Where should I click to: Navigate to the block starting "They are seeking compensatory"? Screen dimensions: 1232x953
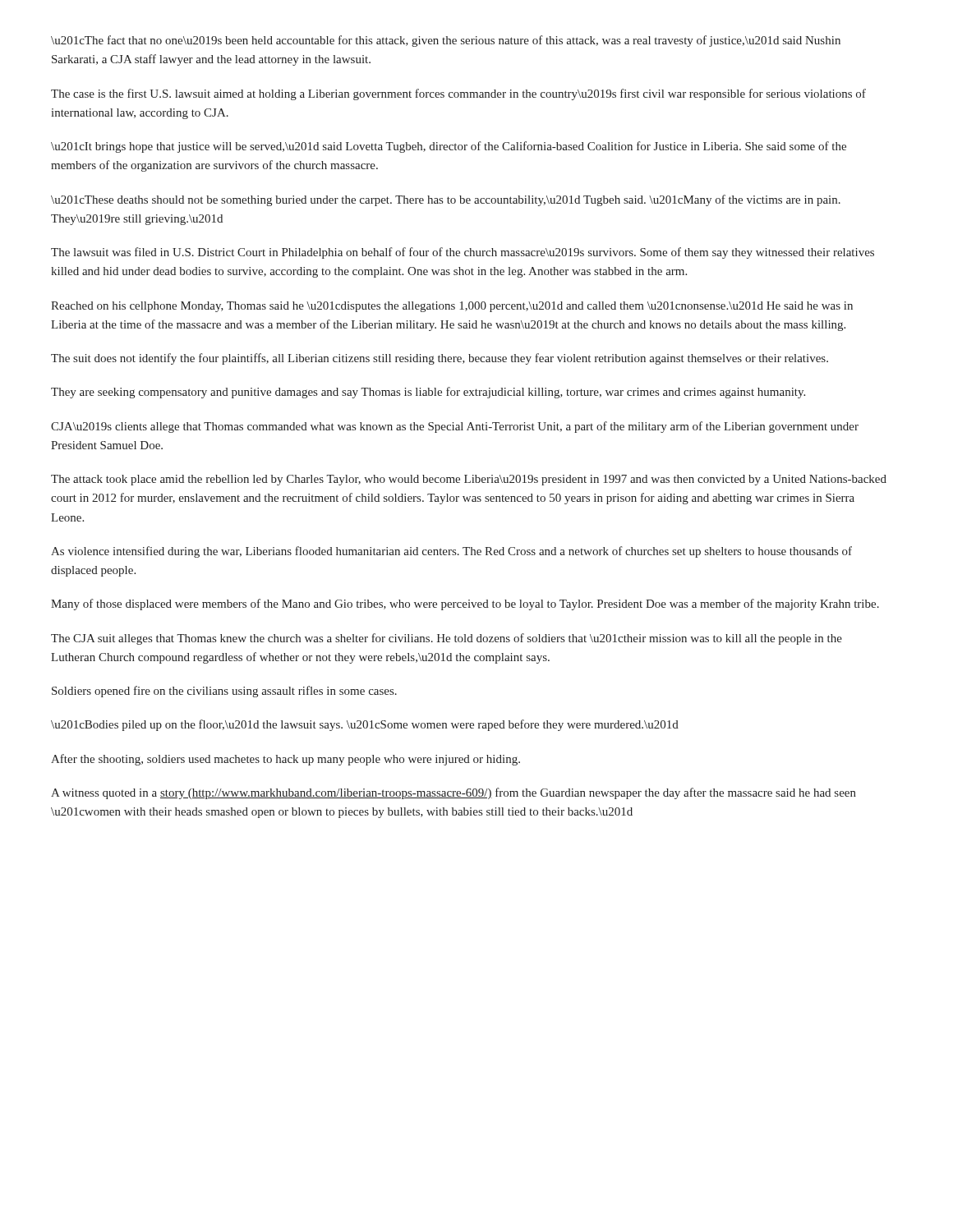(429, 392)
